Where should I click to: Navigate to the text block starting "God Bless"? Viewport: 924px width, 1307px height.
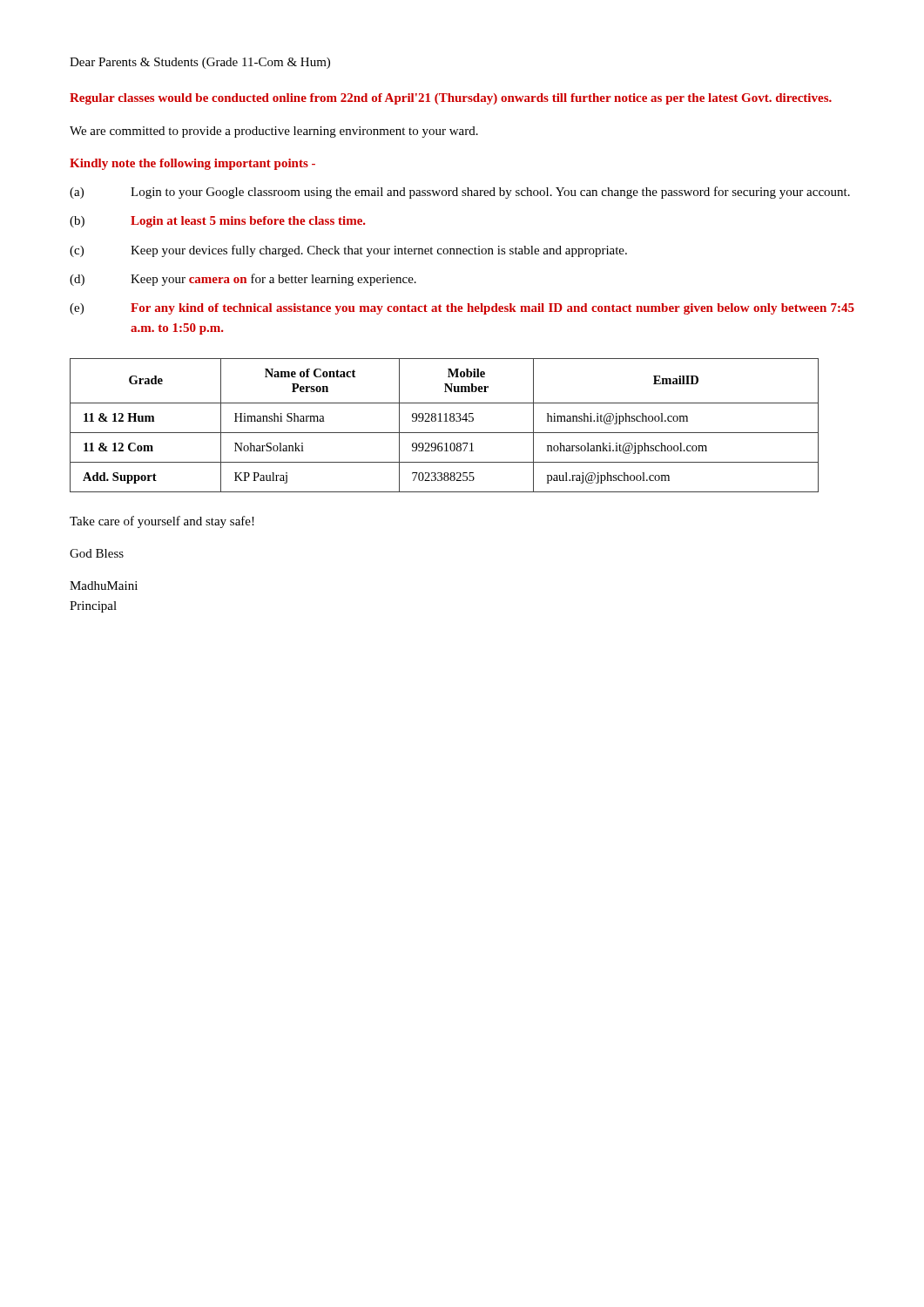click(x=97, y=553)
